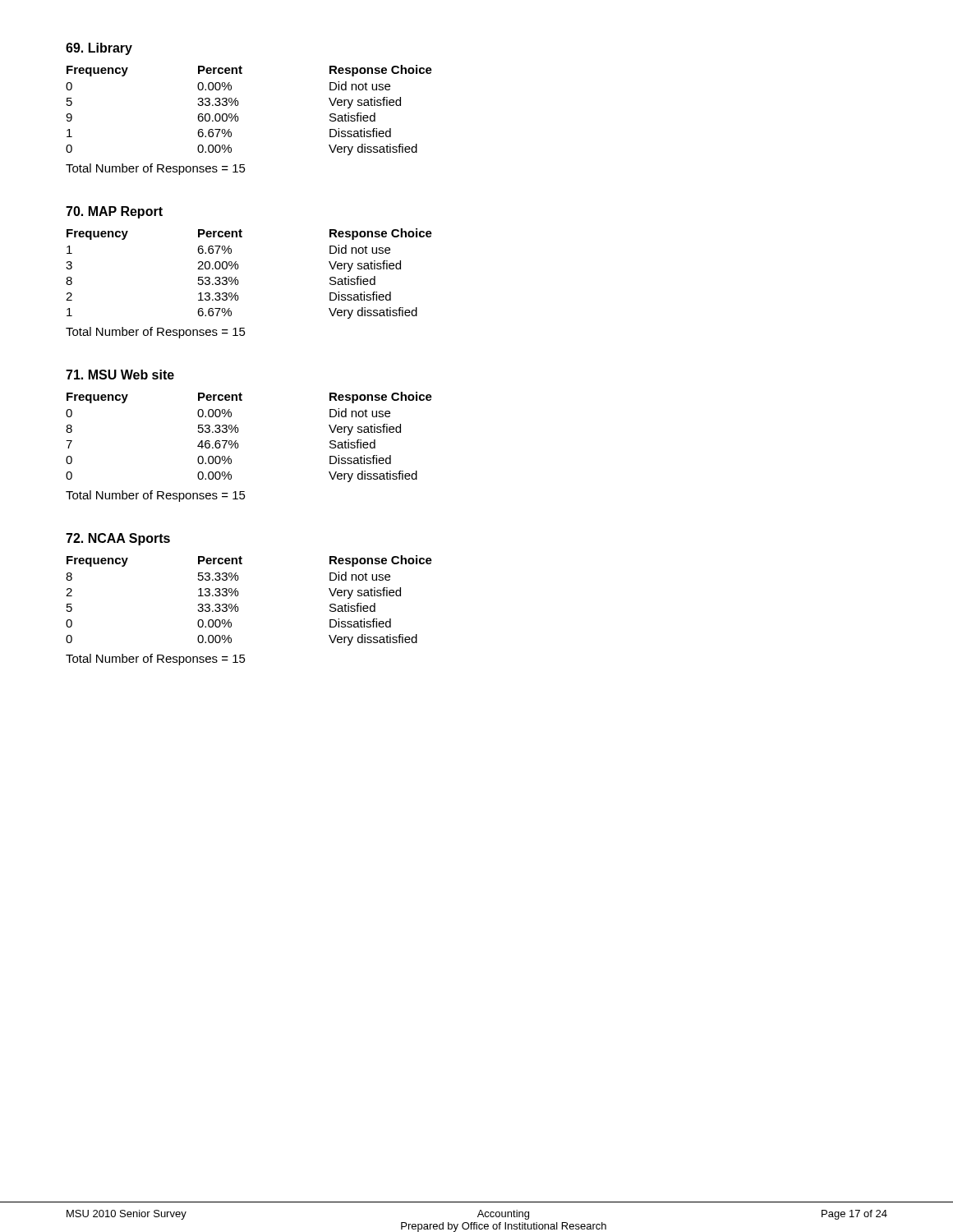Navigate to the element starting "70. MAP Report"
The image size is (953, 1232).
[114, 211]
